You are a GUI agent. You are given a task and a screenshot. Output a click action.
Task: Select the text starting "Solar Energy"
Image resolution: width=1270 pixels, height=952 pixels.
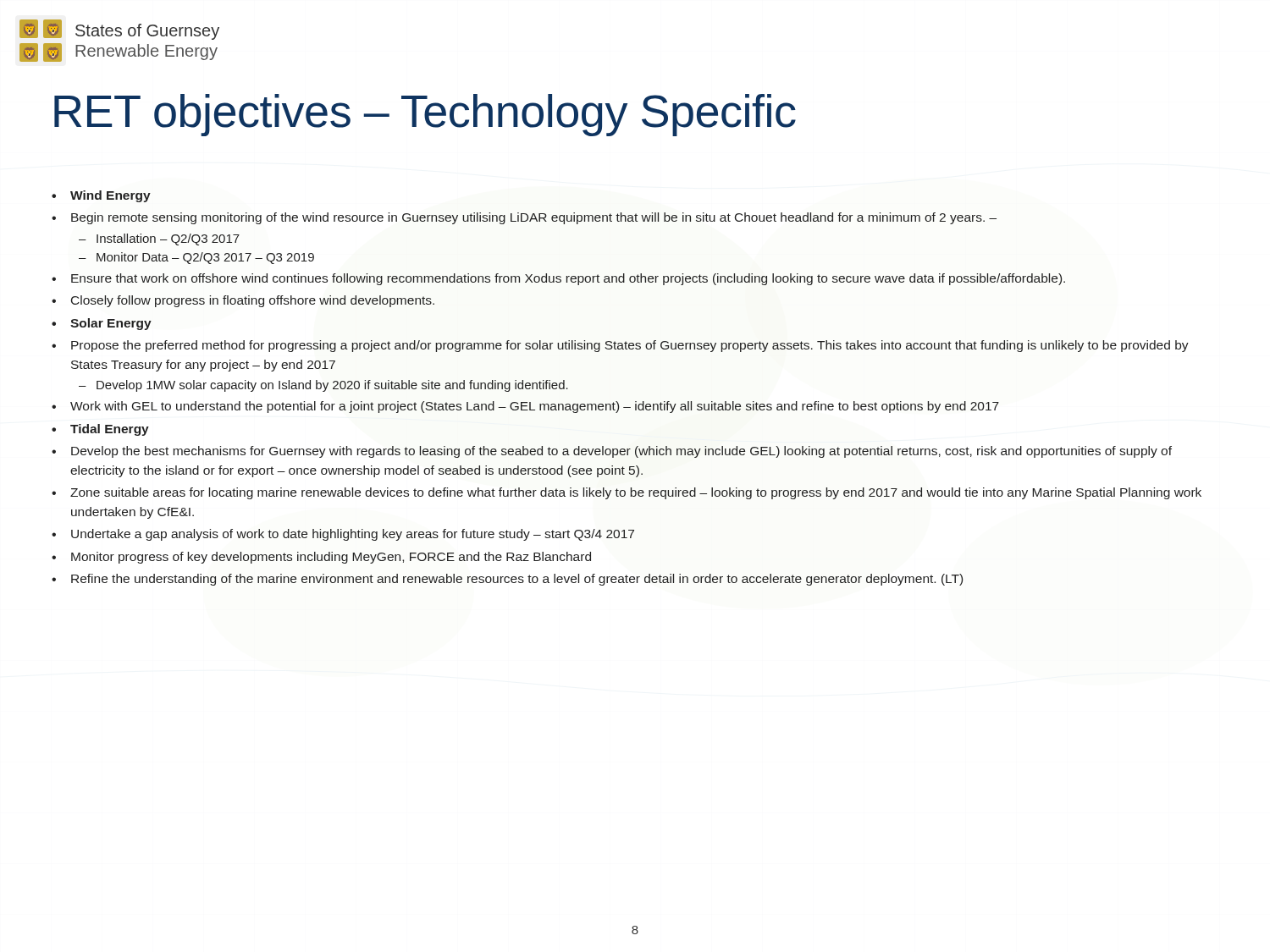[x=111, y=323]
